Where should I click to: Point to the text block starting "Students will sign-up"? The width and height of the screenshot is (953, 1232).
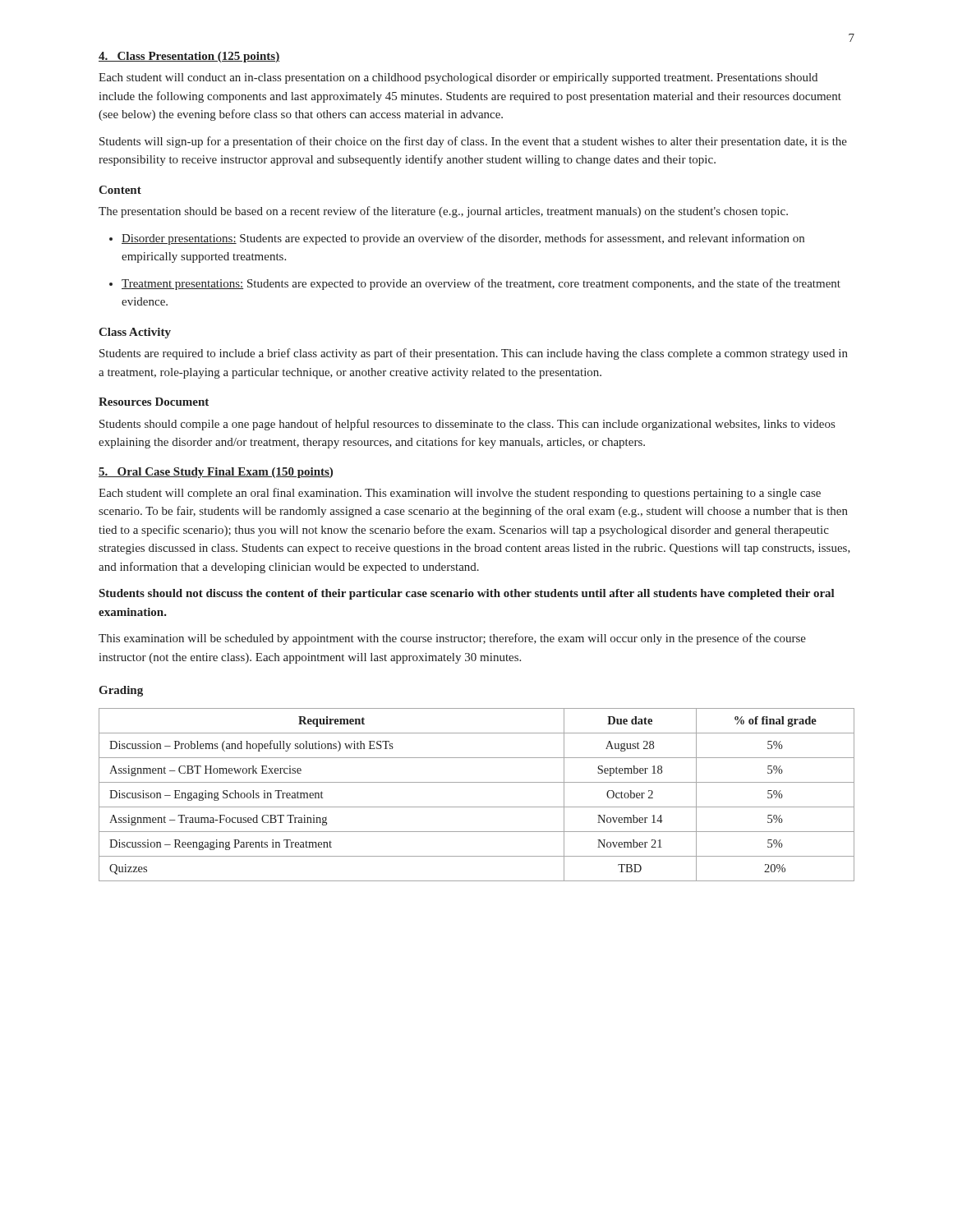coord(476,150)
